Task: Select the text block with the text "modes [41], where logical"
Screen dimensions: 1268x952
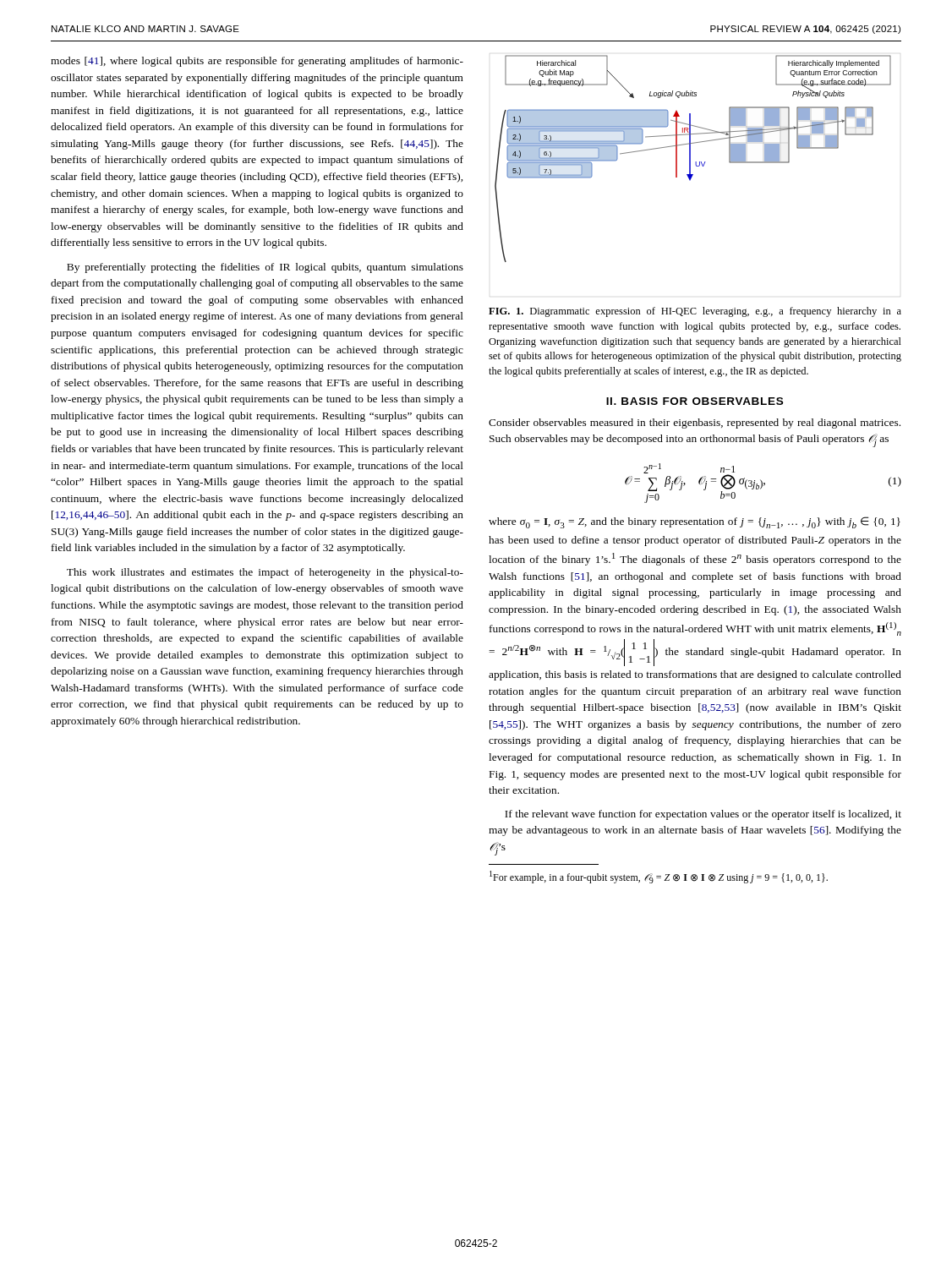Action: 257,391
